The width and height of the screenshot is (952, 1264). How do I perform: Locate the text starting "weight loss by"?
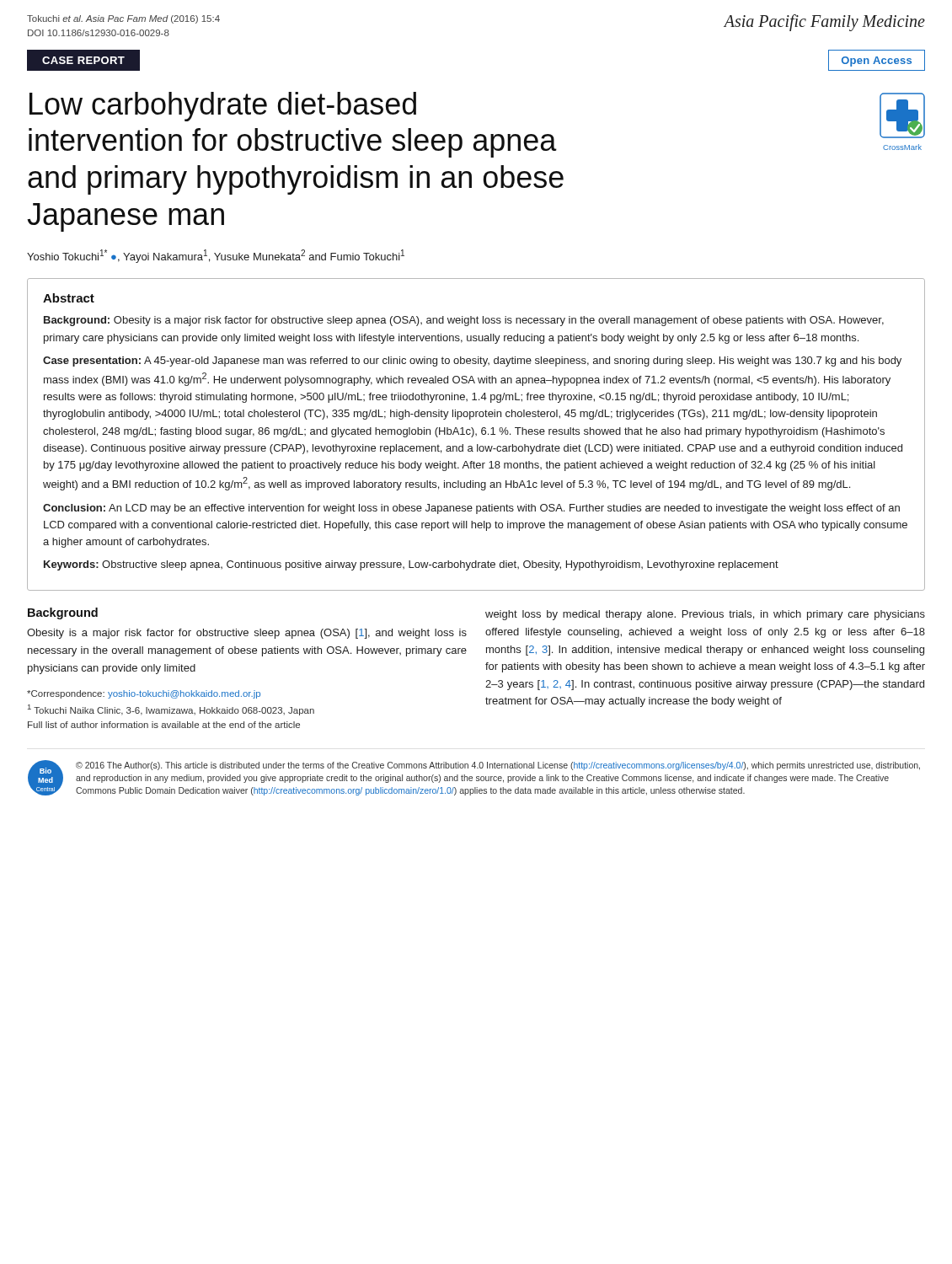705,658
